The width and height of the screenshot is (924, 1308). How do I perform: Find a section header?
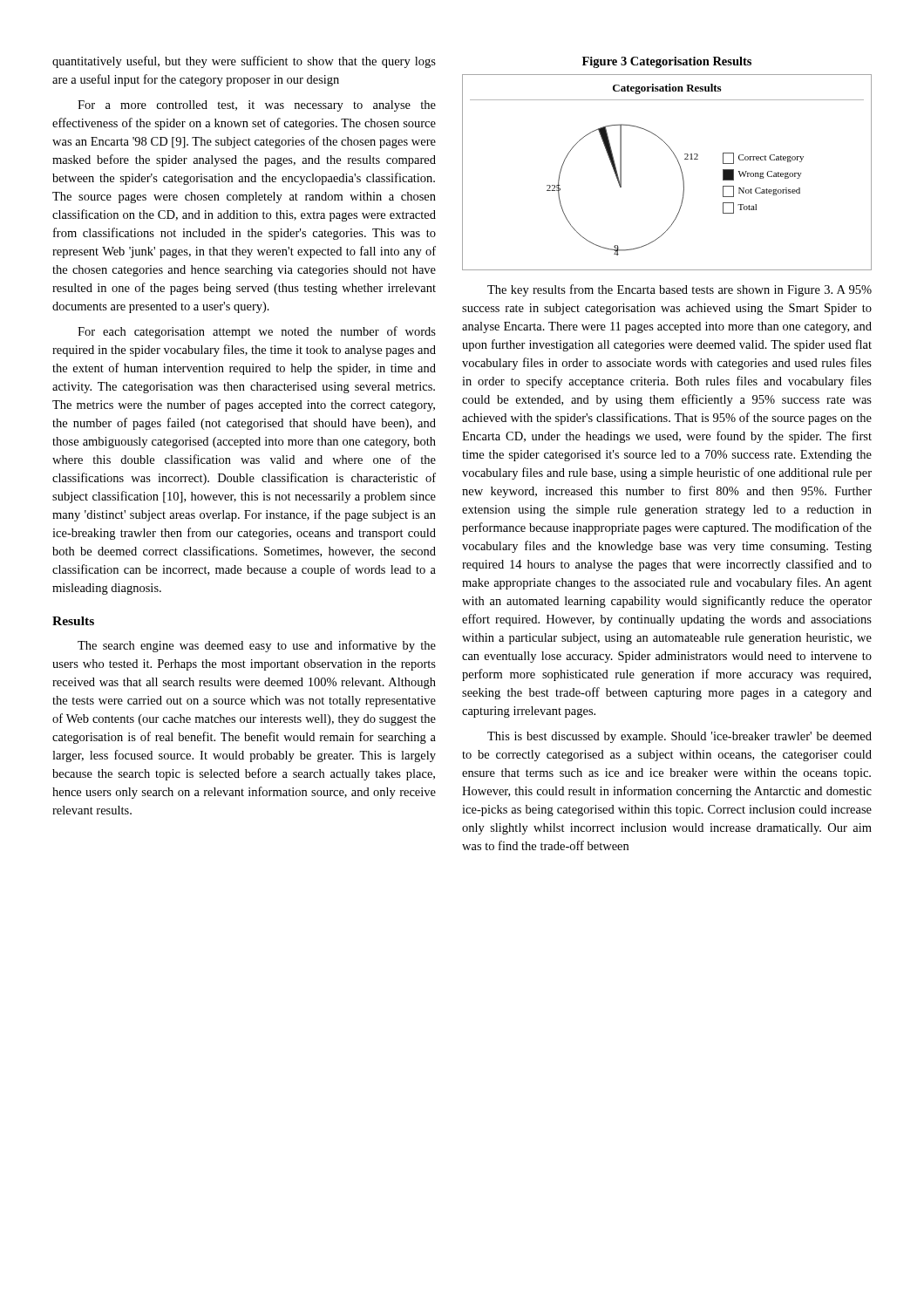244,621
